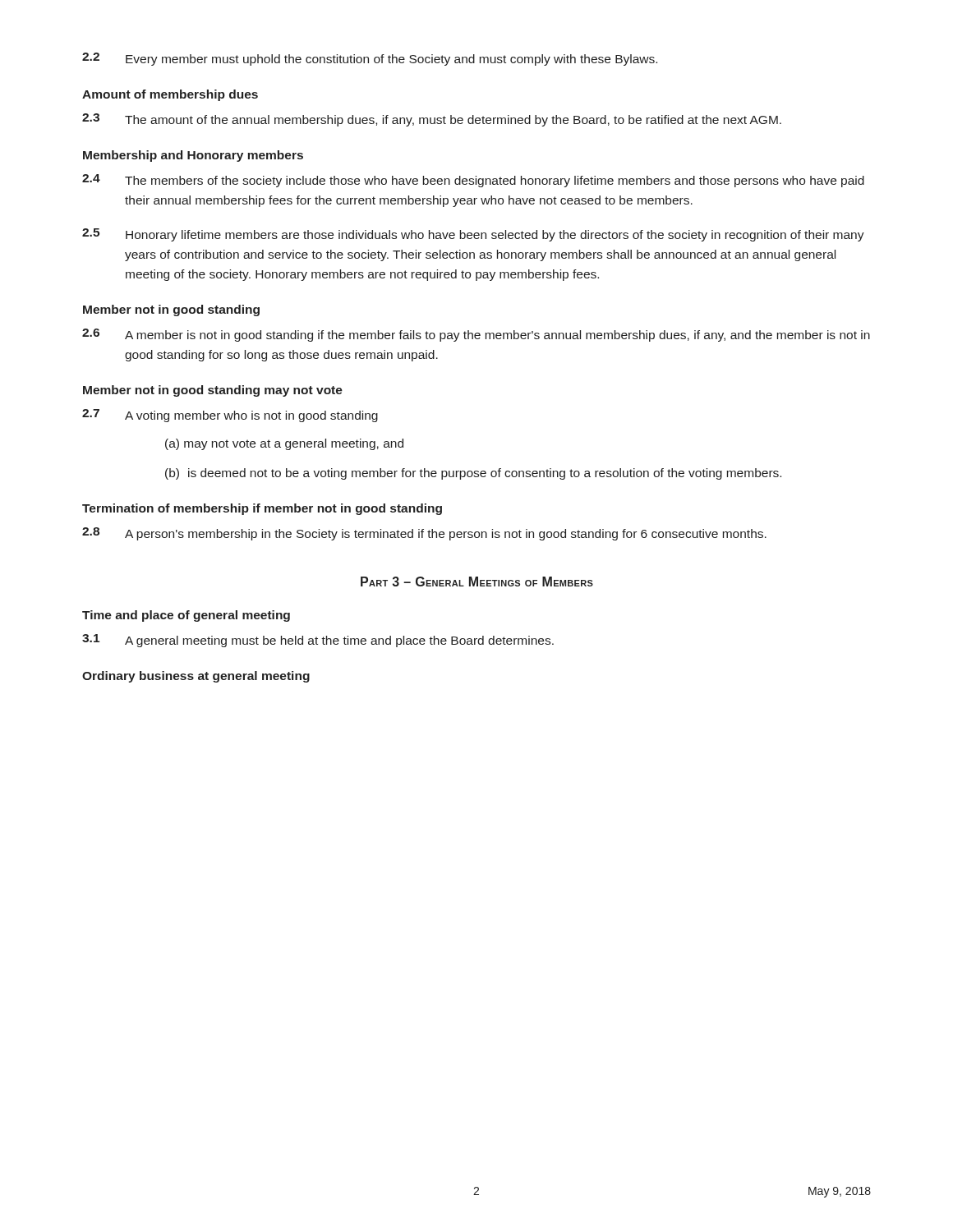Point to the element starting "2.8 A person's membership in the"

pos(476,534)
